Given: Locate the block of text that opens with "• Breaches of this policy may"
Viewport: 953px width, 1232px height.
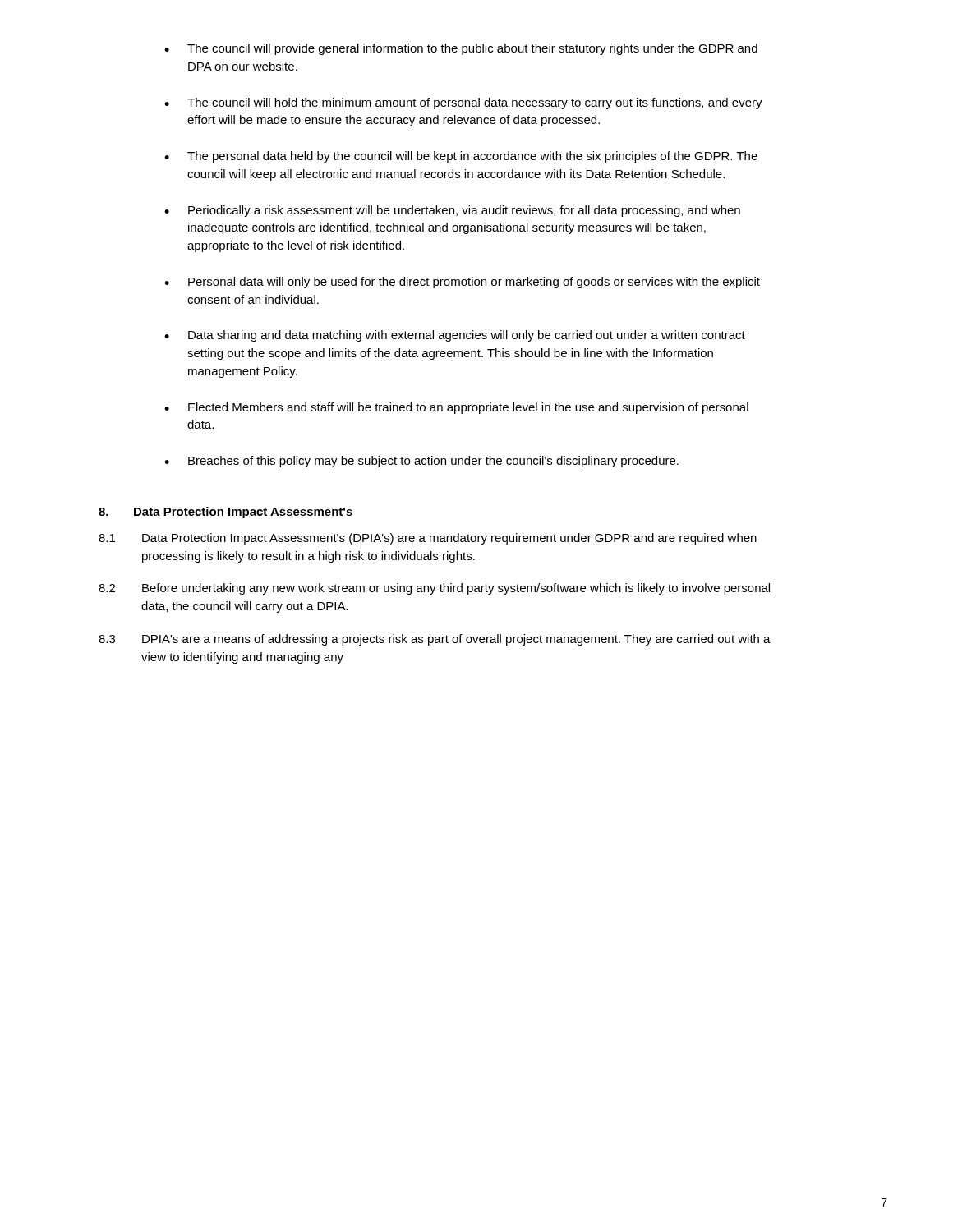Looking at the screenshot, I should (x=422, y=462).
